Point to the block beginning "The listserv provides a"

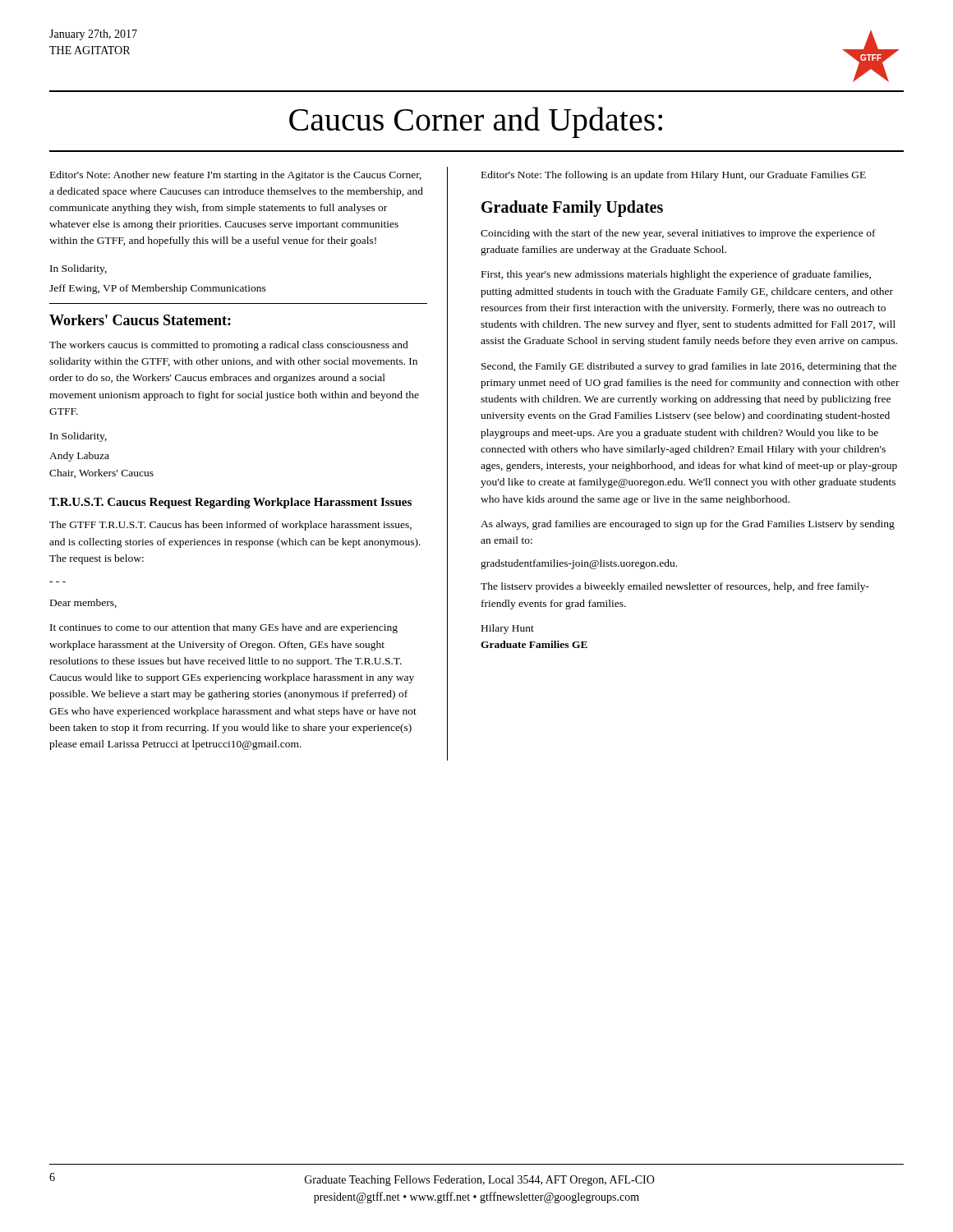coord(675,595)
